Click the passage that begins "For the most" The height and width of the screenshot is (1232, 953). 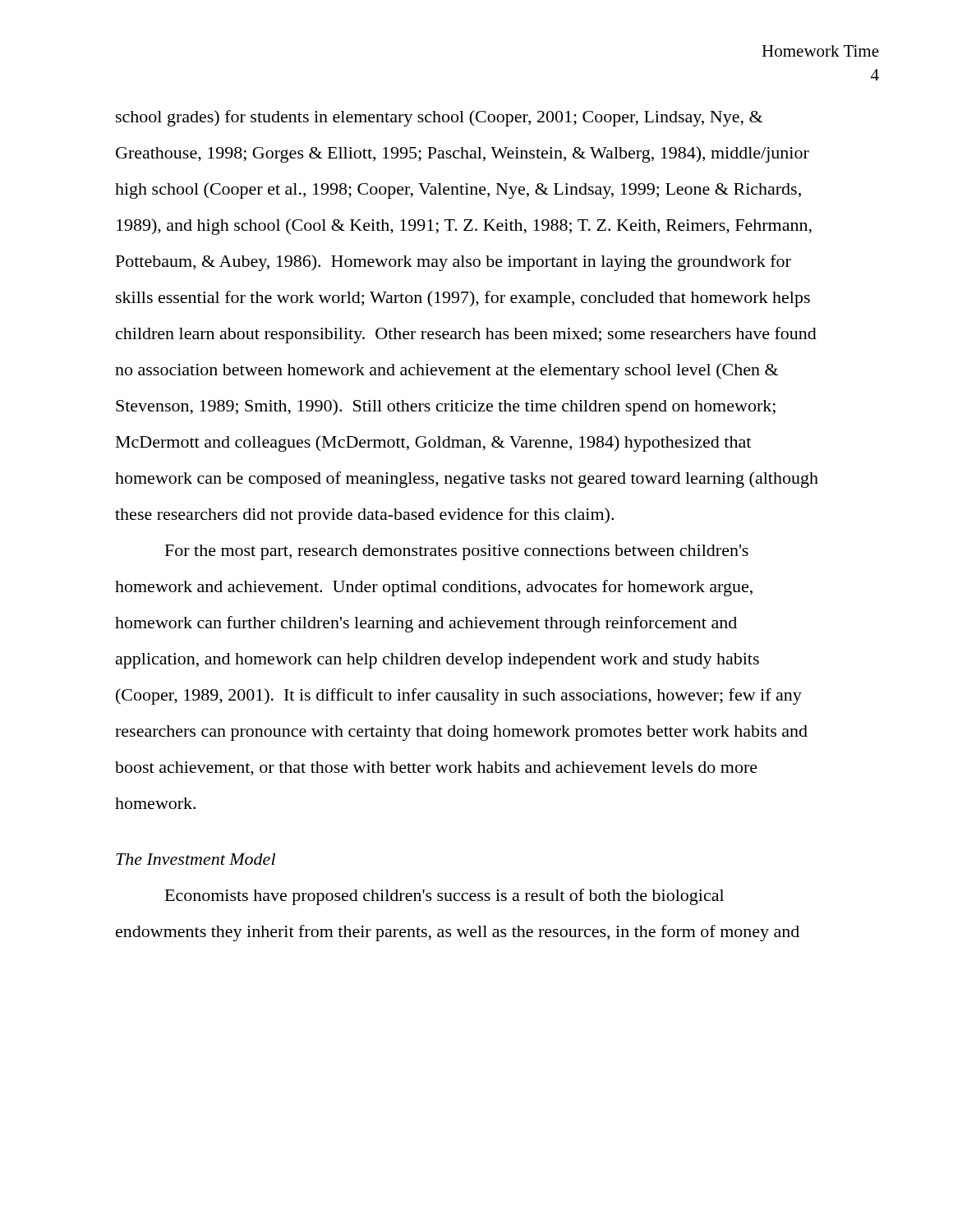click(x=457, y=552)
